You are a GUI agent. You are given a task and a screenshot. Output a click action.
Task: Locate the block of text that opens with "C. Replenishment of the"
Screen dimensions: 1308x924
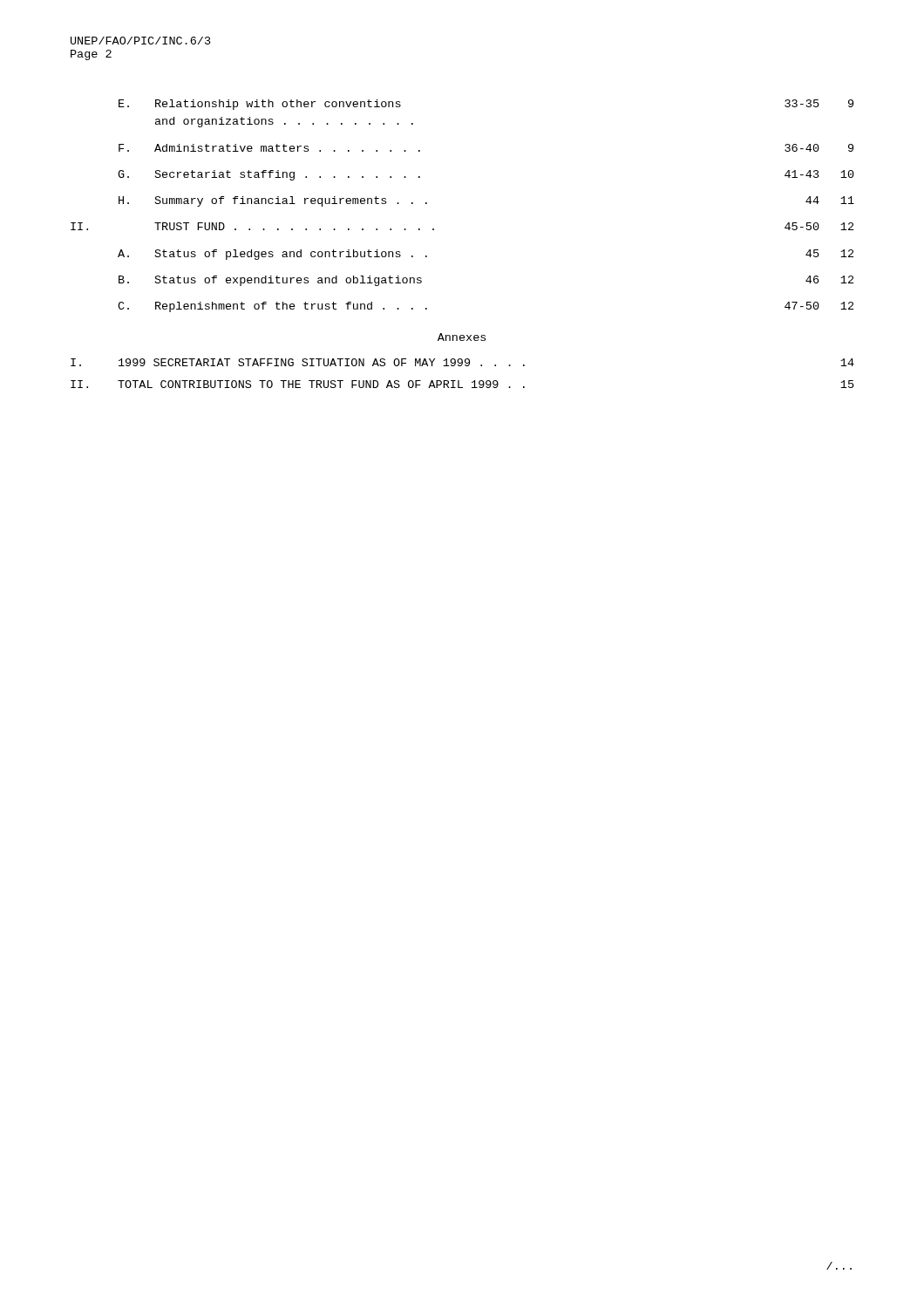click(x=264, y=307)
